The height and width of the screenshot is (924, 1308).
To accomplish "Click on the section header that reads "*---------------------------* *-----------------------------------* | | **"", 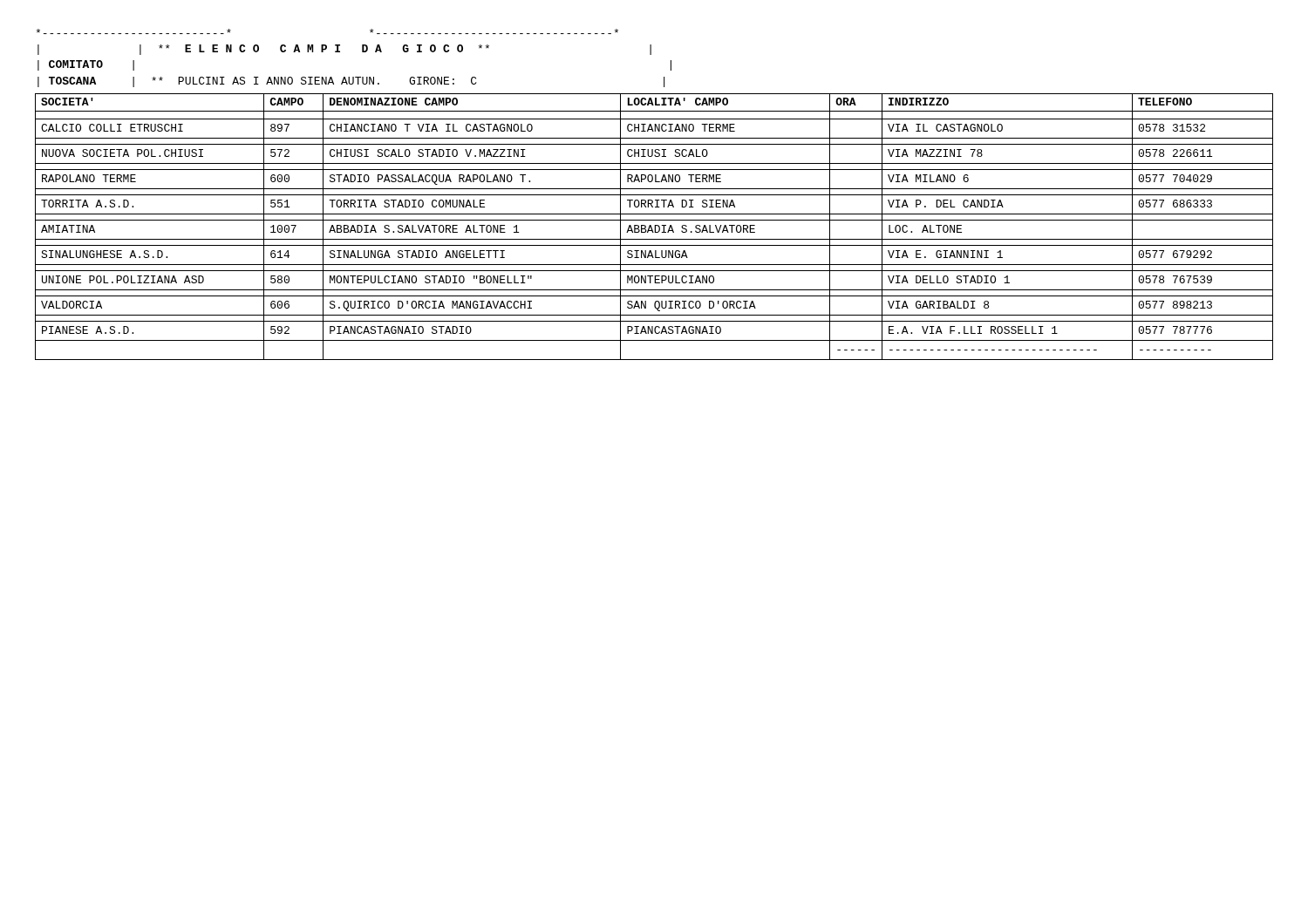I will pyautogui.click(x=654, y=58).
